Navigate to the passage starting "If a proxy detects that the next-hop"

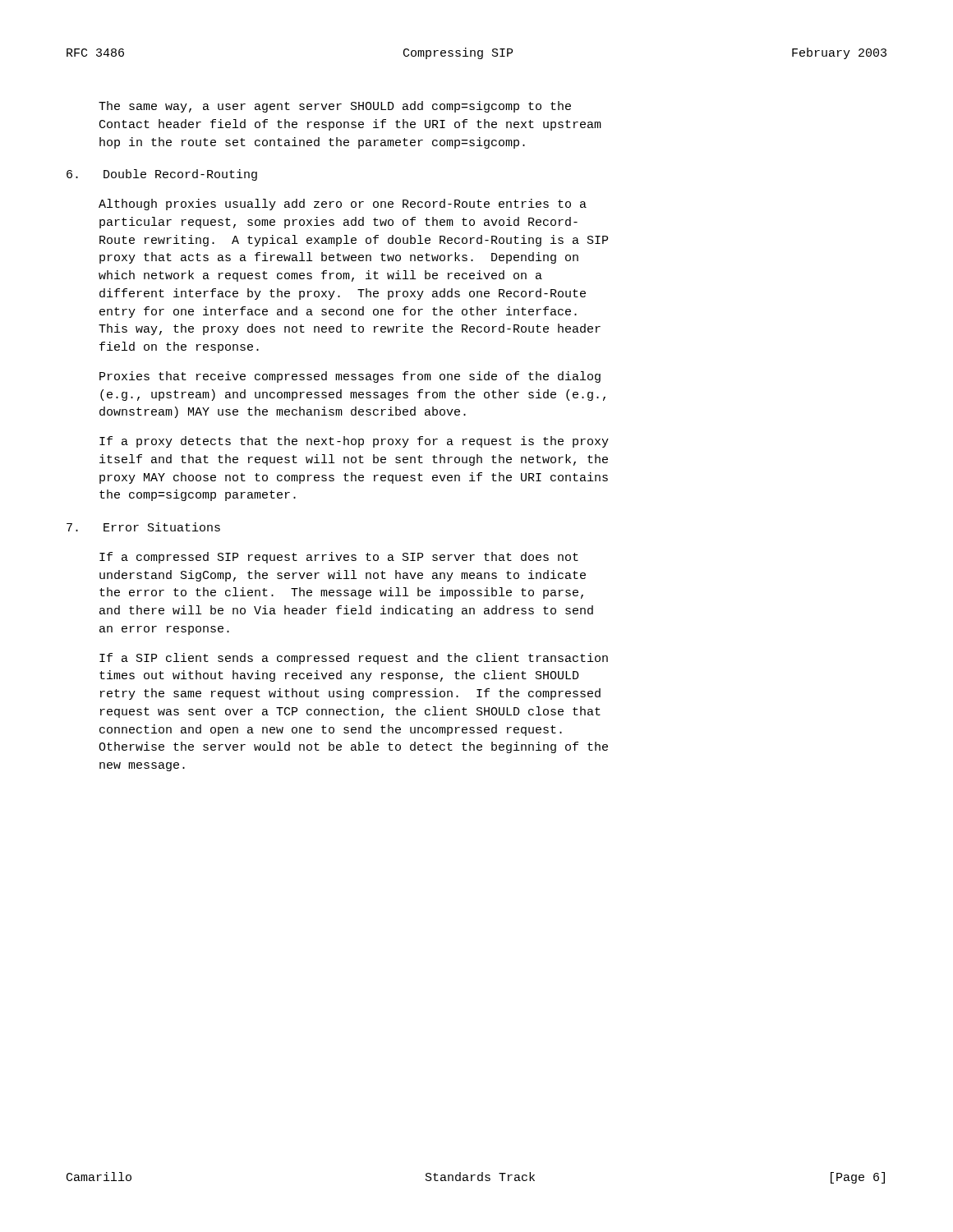(x=354, y=469)
